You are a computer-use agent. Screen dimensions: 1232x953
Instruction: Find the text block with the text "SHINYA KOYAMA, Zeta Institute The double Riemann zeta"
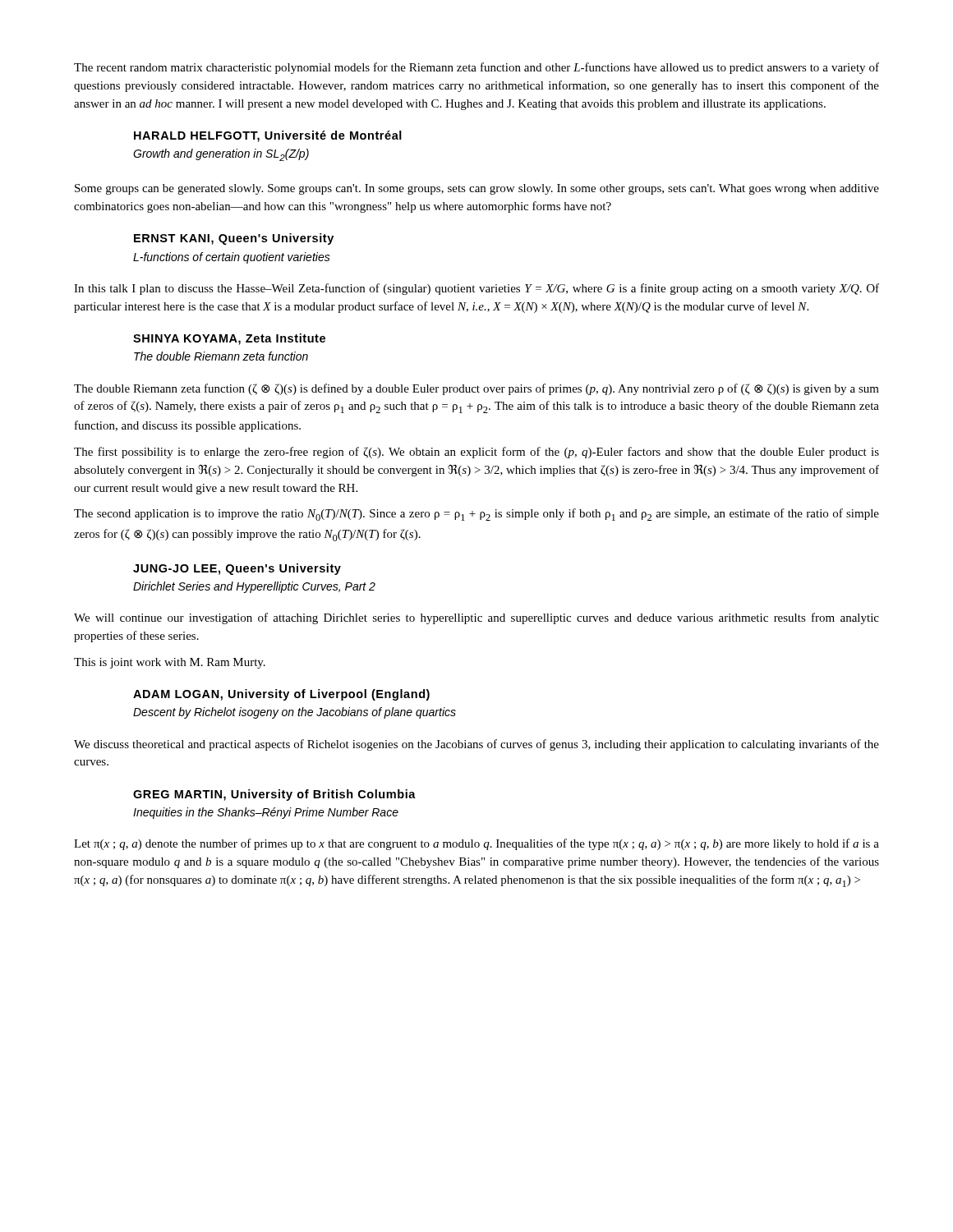tap(229, 339)
